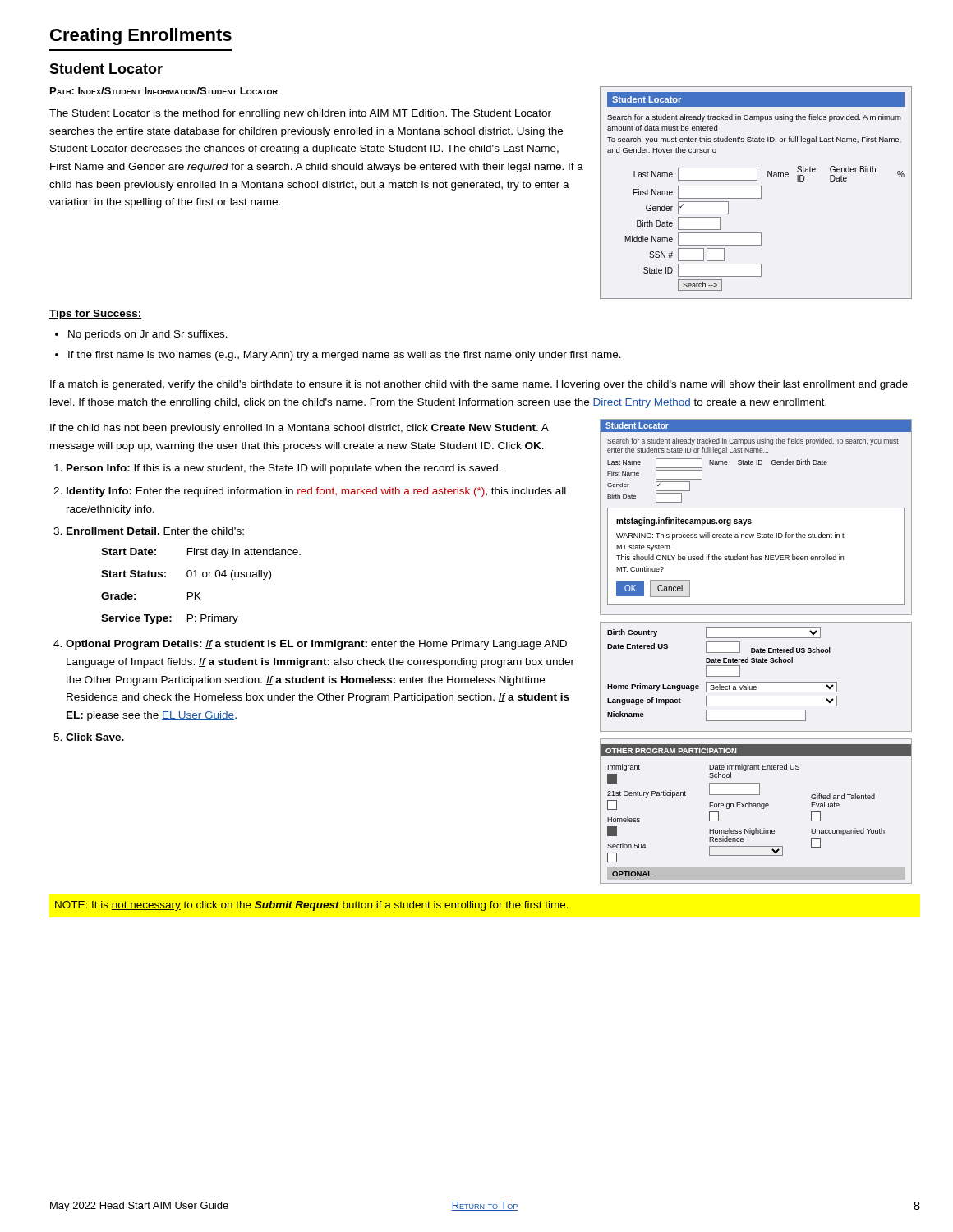
Task: Point to "Path: Index/Student Information/Student Locator"
Action: [163, 91]
